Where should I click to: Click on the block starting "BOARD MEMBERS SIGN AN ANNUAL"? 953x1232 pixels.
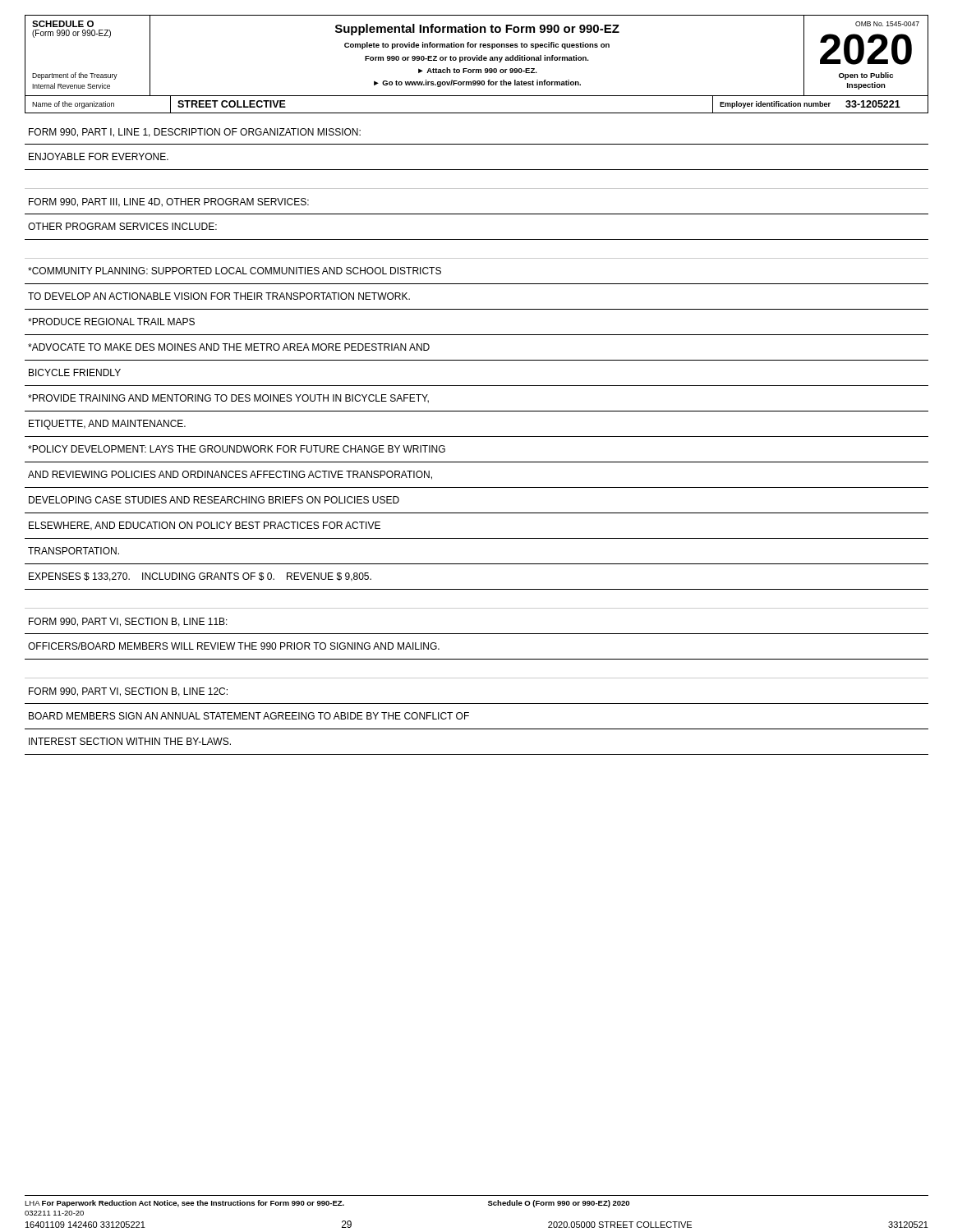[x=249, y=716]
